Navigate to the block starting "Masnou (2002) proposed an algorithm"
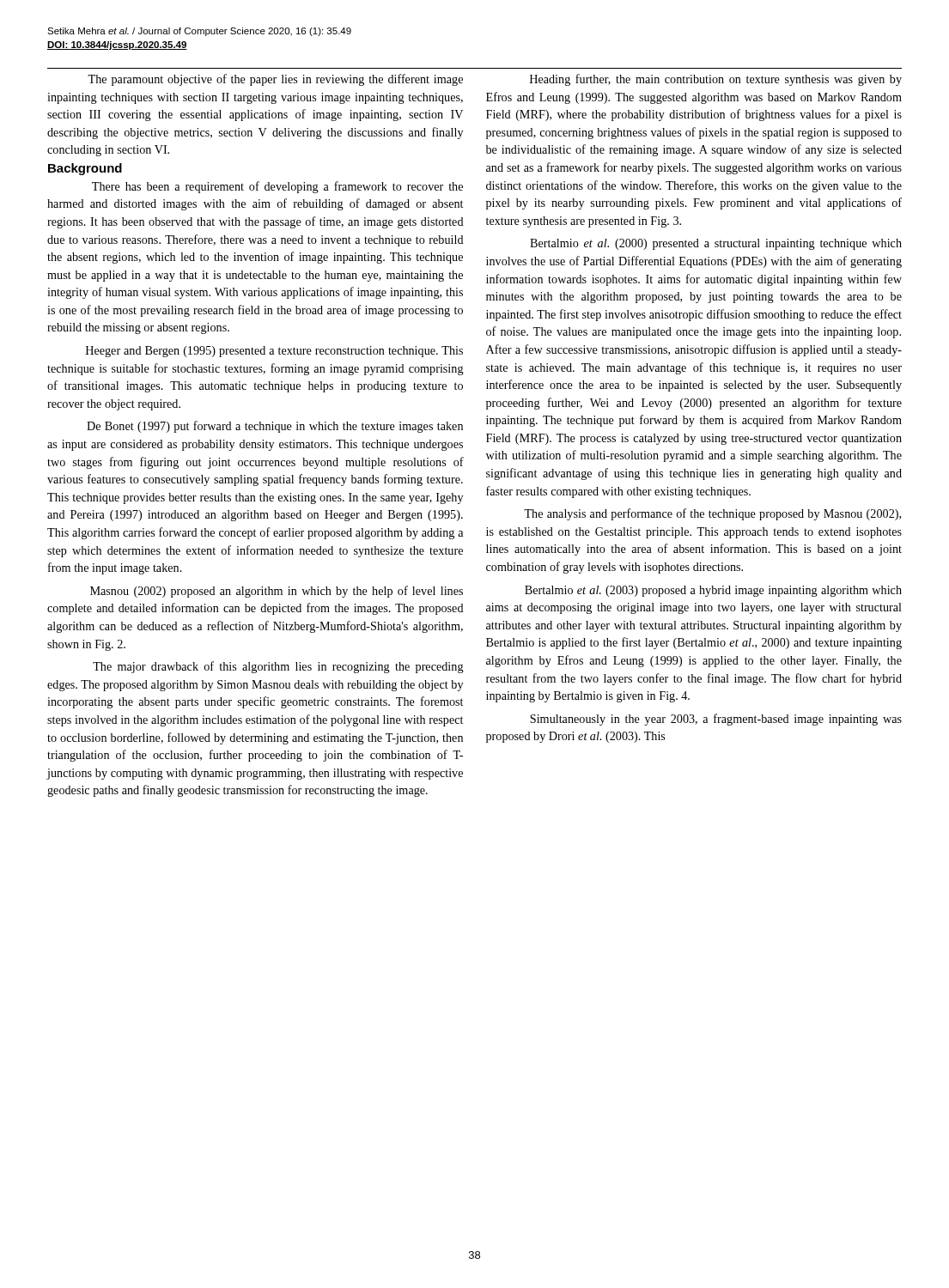 click(x=255, y=617)
